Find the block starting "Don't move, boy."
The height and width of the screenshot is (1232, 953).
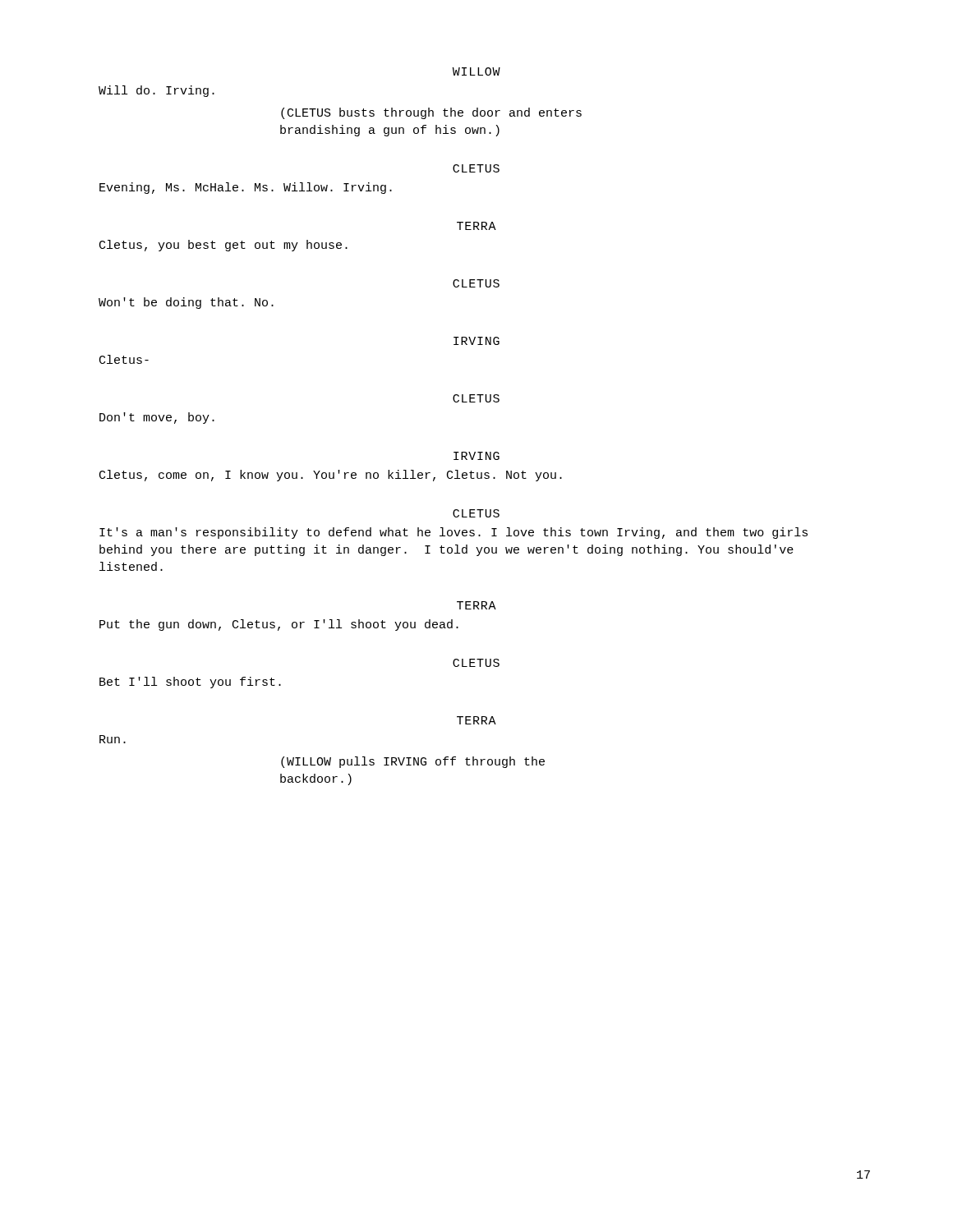[x=158, y=418]
